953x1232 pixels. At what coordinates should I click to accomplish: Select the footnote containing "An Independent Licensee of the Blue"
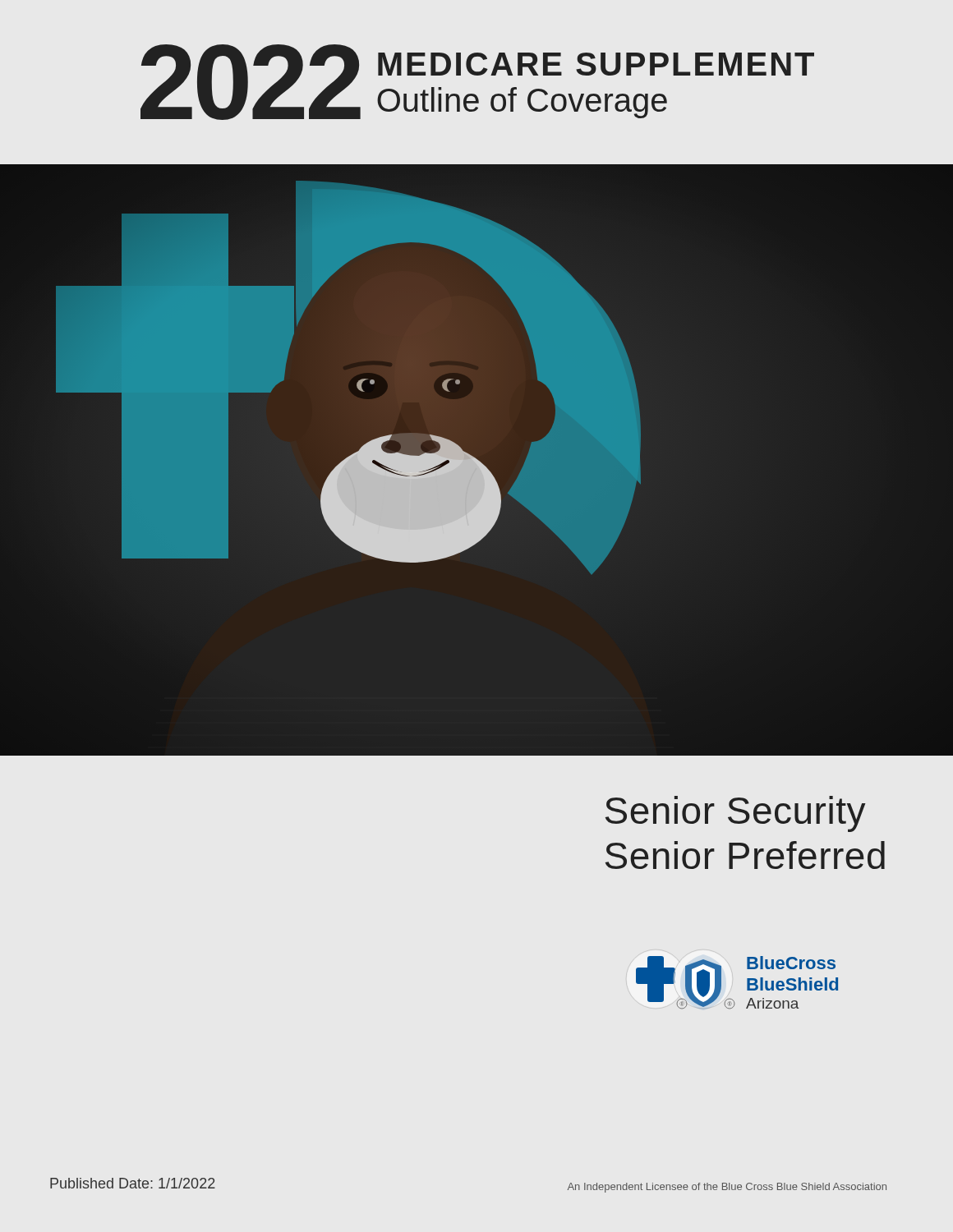[x=727, y=1186]
